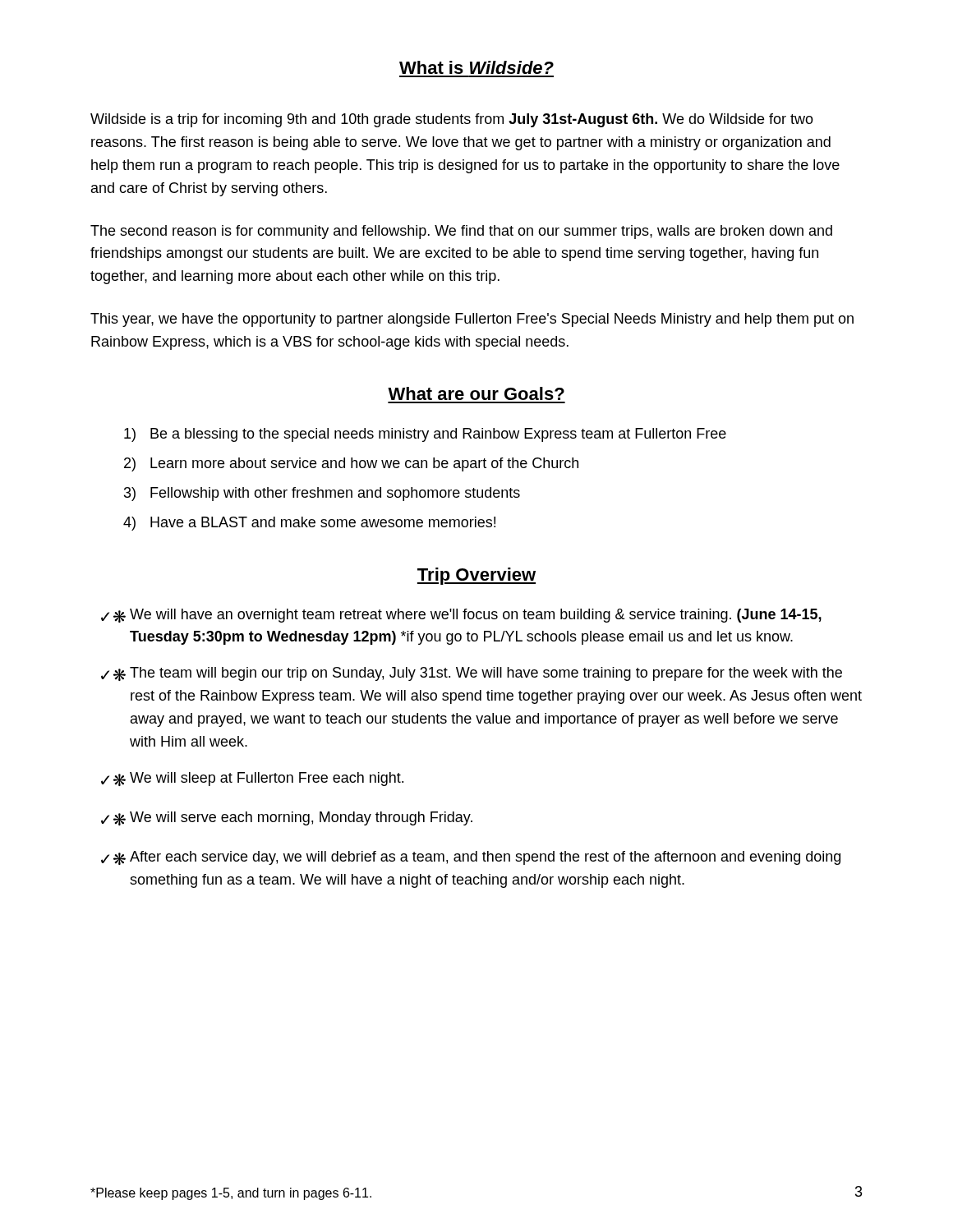Screen dimensions: 1232x953
Task: Click on the list item that reads "✓❋ We will sleep at Fullerton"
Action: pyautogui.click(x=252, y=780)
